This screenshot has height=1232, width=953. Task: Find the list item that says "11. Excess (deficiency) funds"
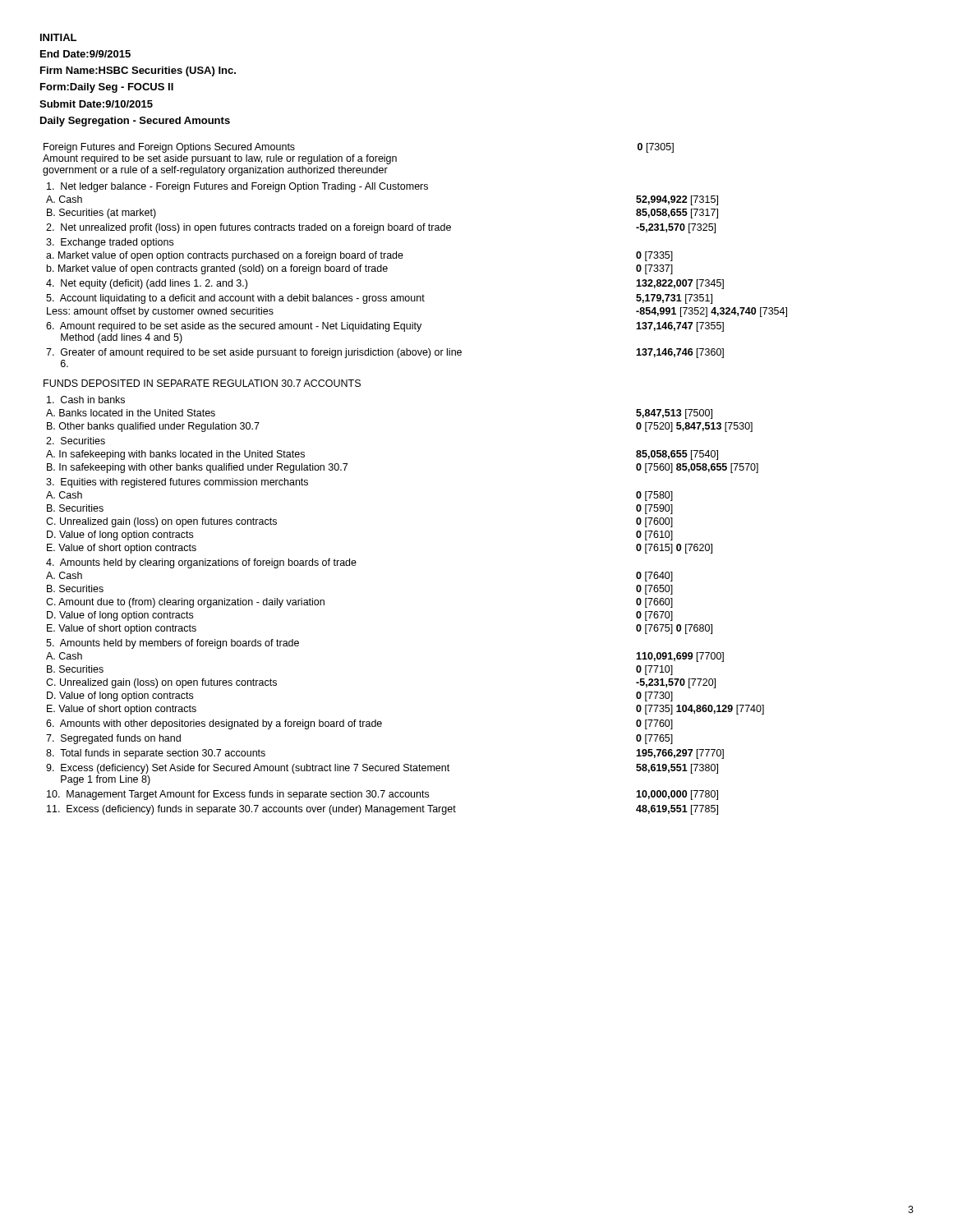[382, 810]
